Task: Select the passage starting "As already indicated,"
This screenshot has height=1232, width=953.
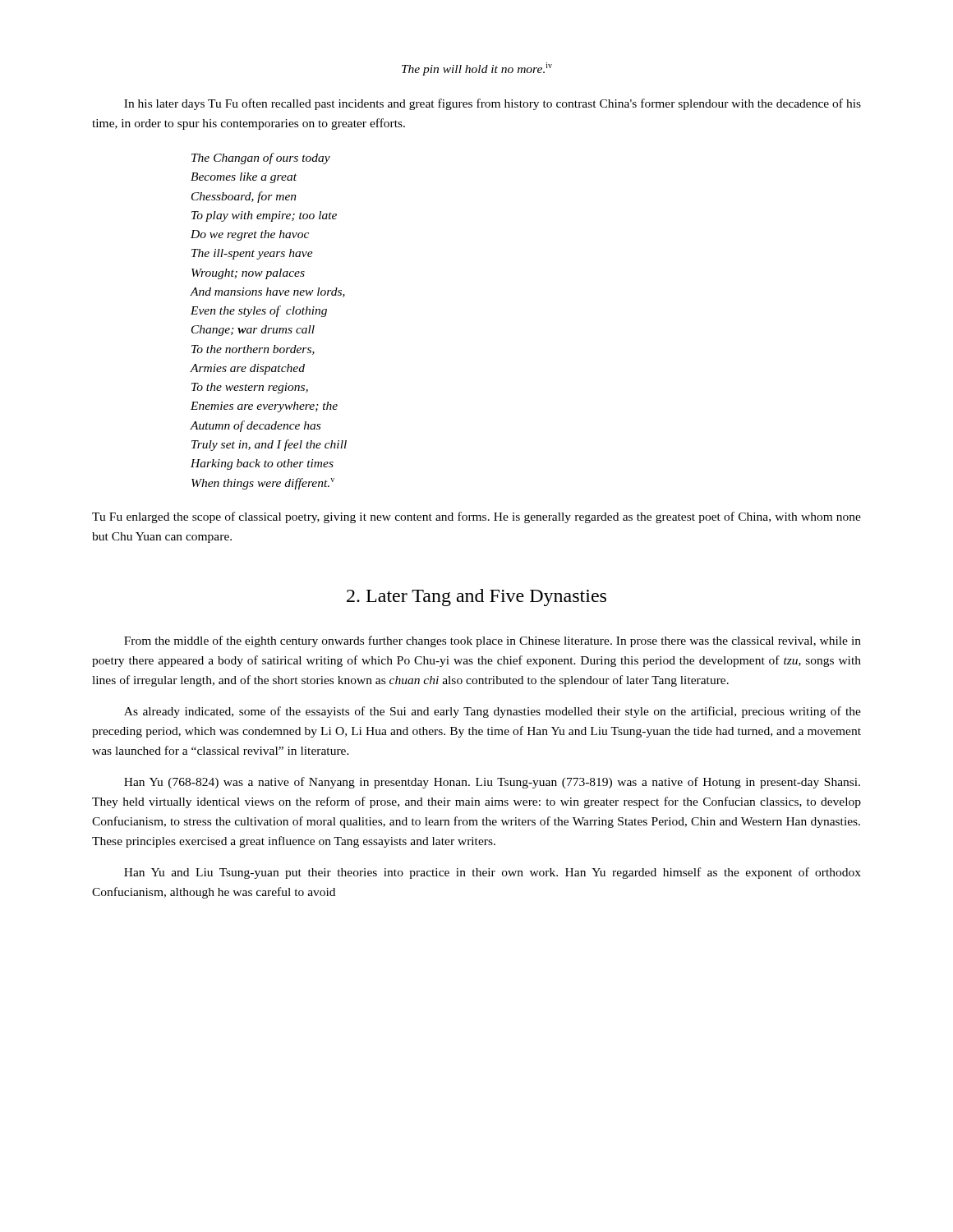Action: pos(476,731)
